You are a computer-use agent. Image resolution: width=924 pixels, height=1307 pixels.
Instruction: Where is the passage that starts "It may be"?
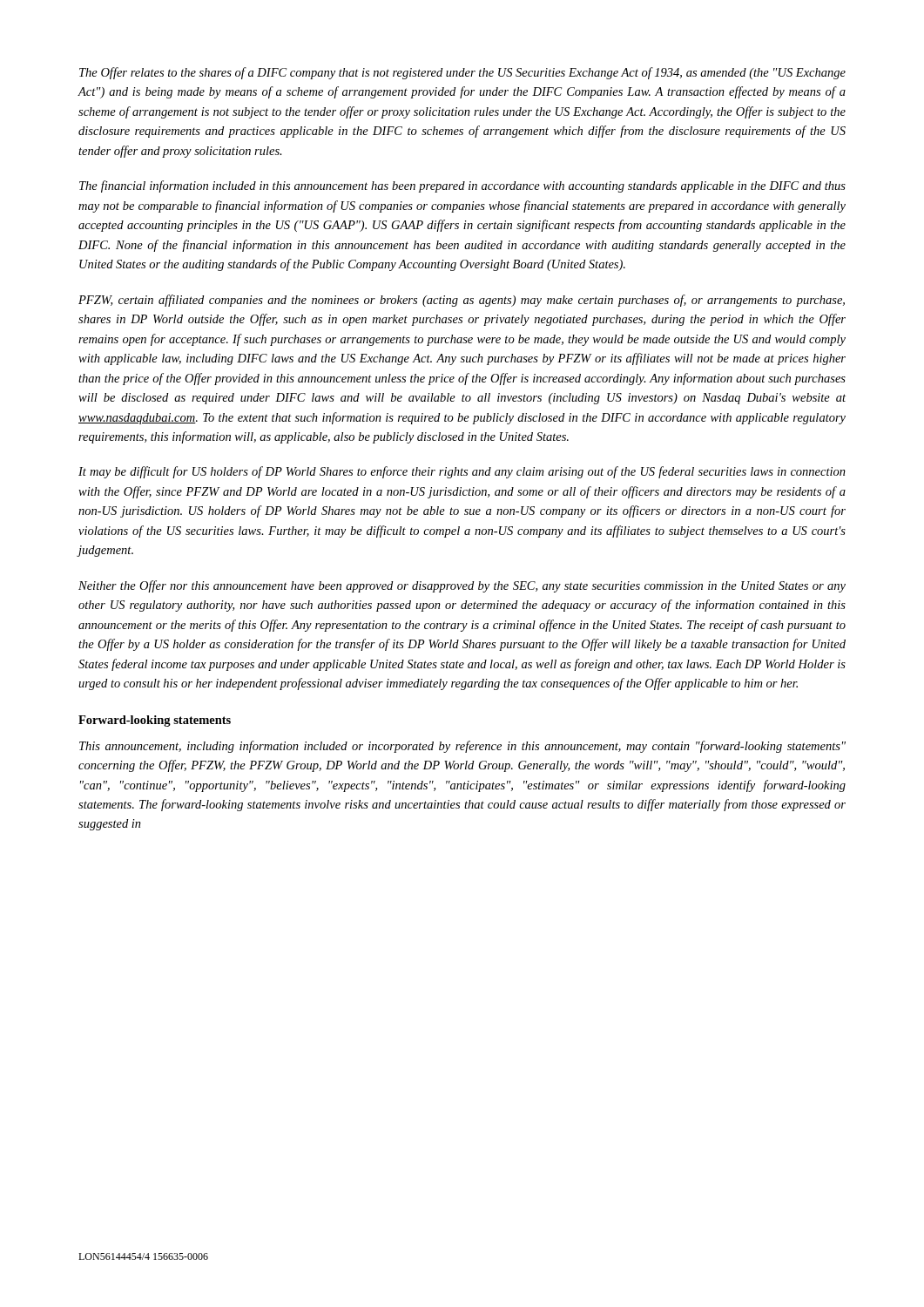[462, 511]
